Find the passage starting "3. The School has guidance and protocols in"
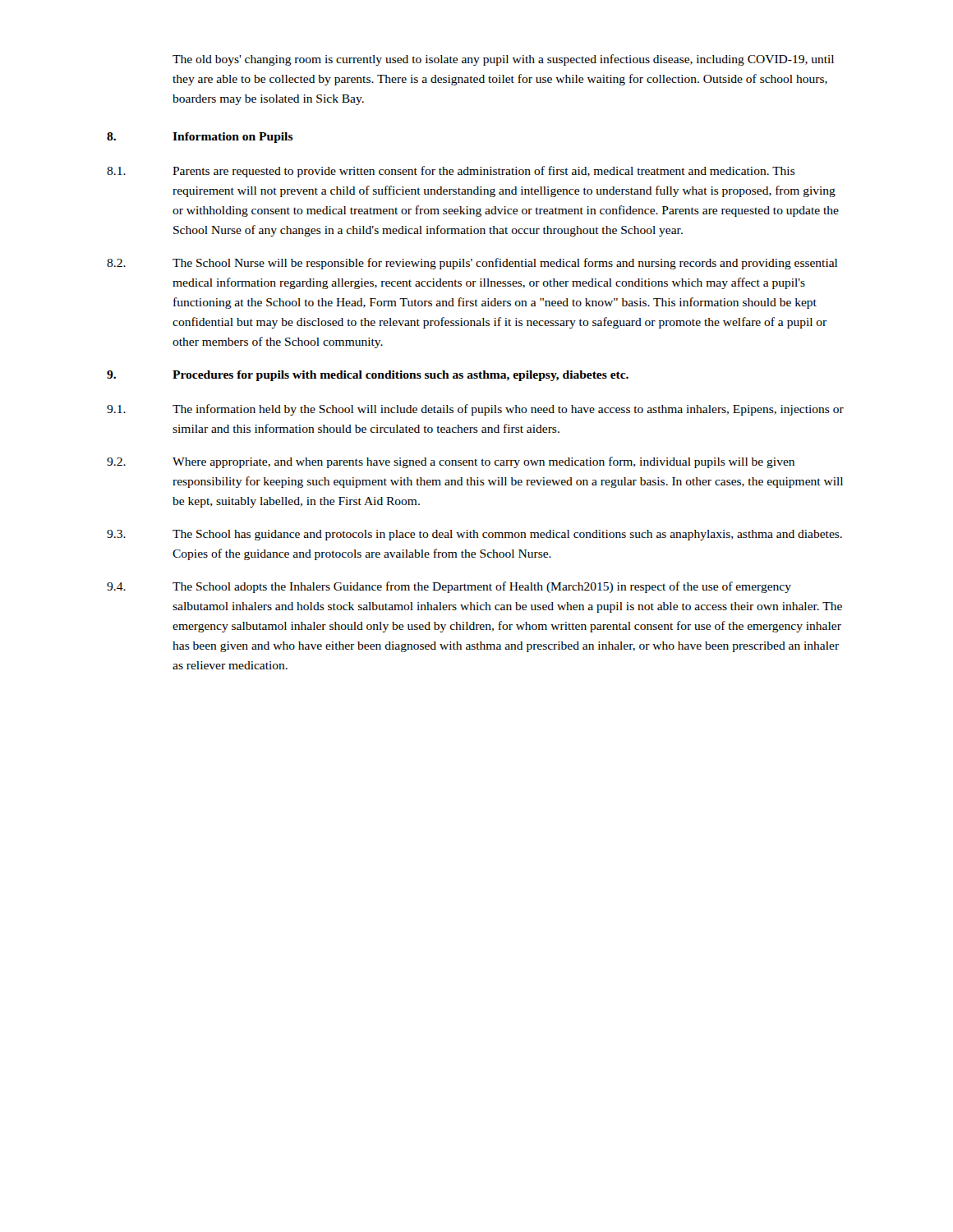Screen dimensions: 1232x953 [x=476, y=544]
